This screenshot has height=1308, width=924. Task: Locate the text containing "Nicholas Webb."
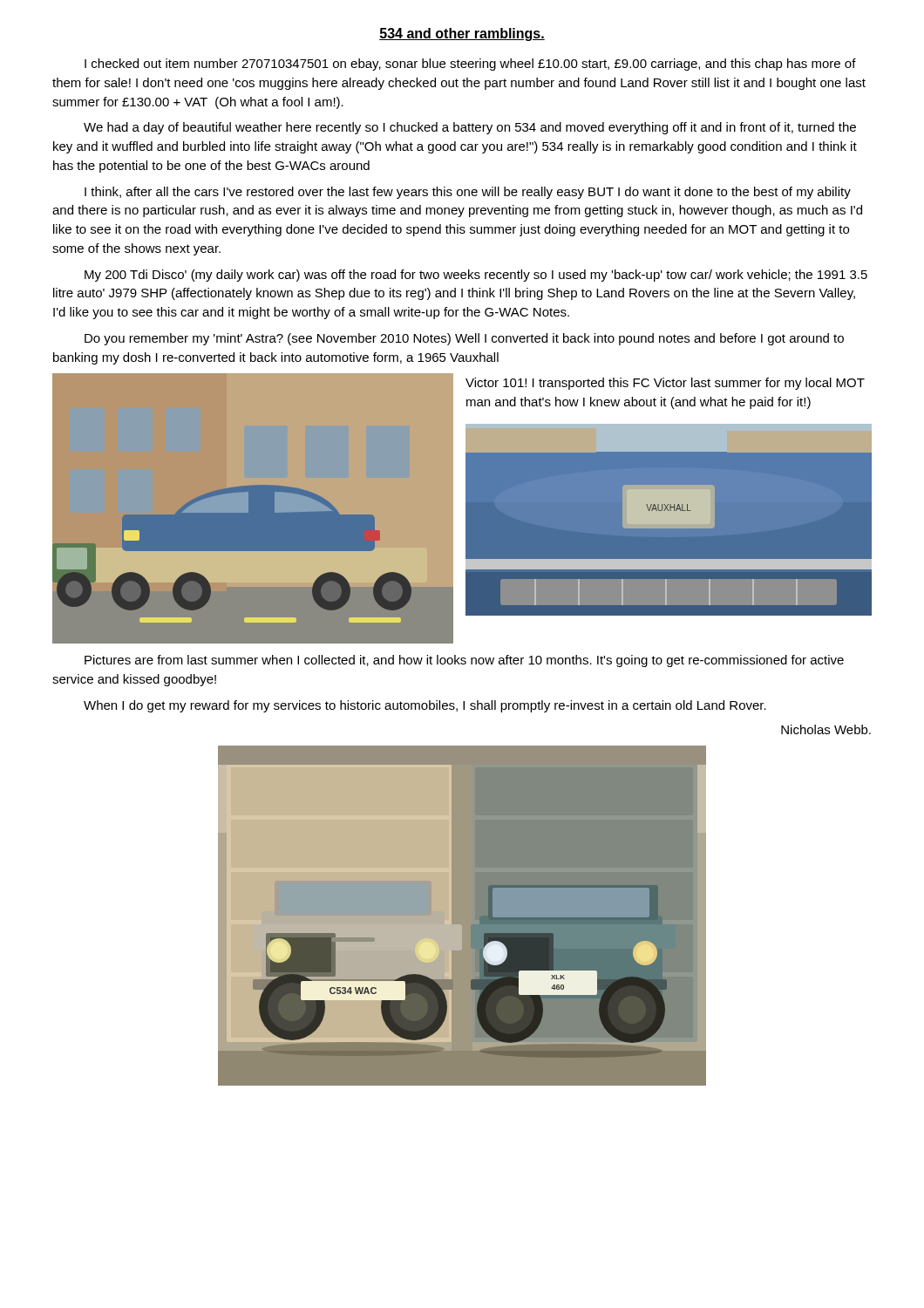[826, 729]
